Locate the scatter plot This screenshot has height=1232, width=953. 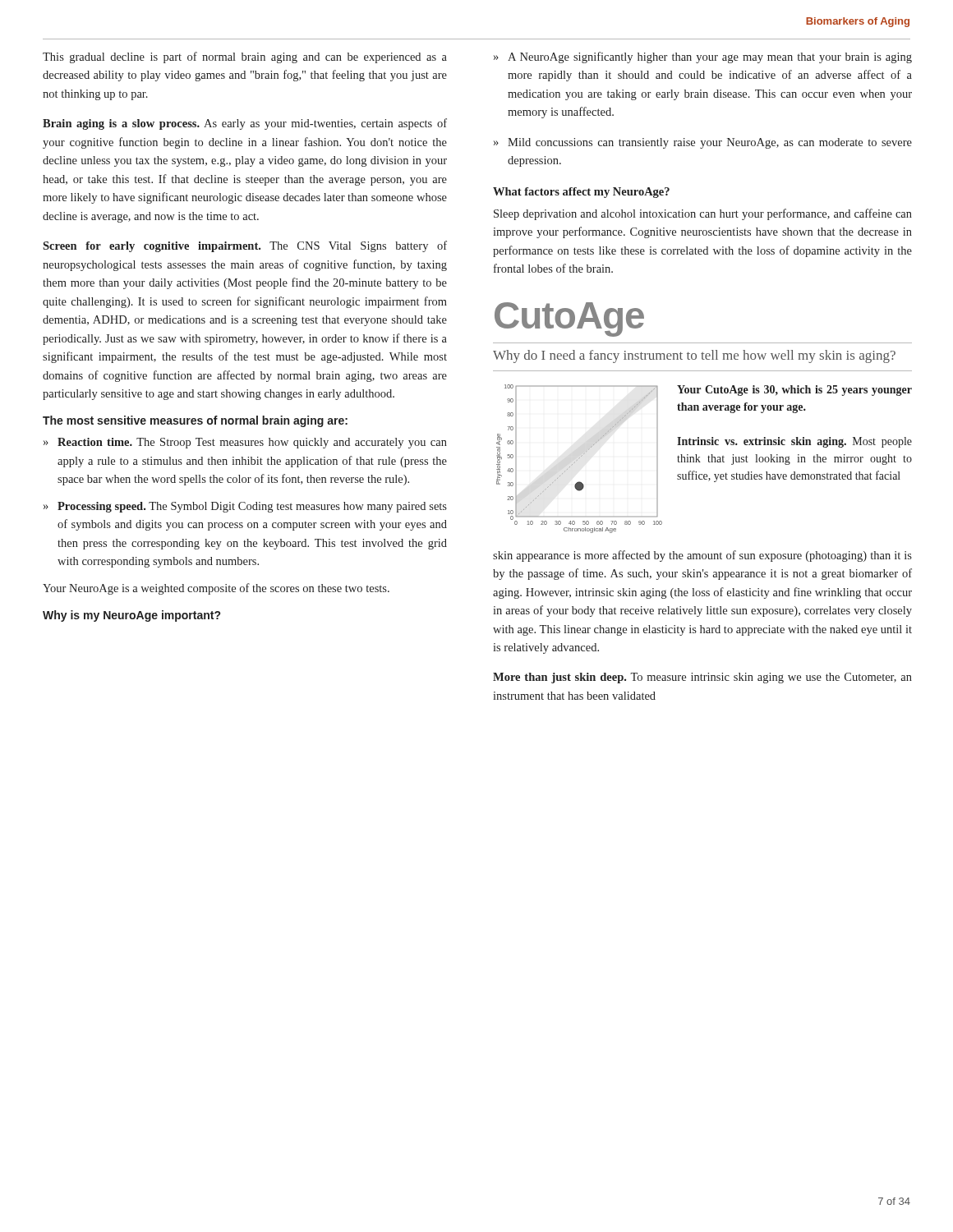tap(579, 458)
